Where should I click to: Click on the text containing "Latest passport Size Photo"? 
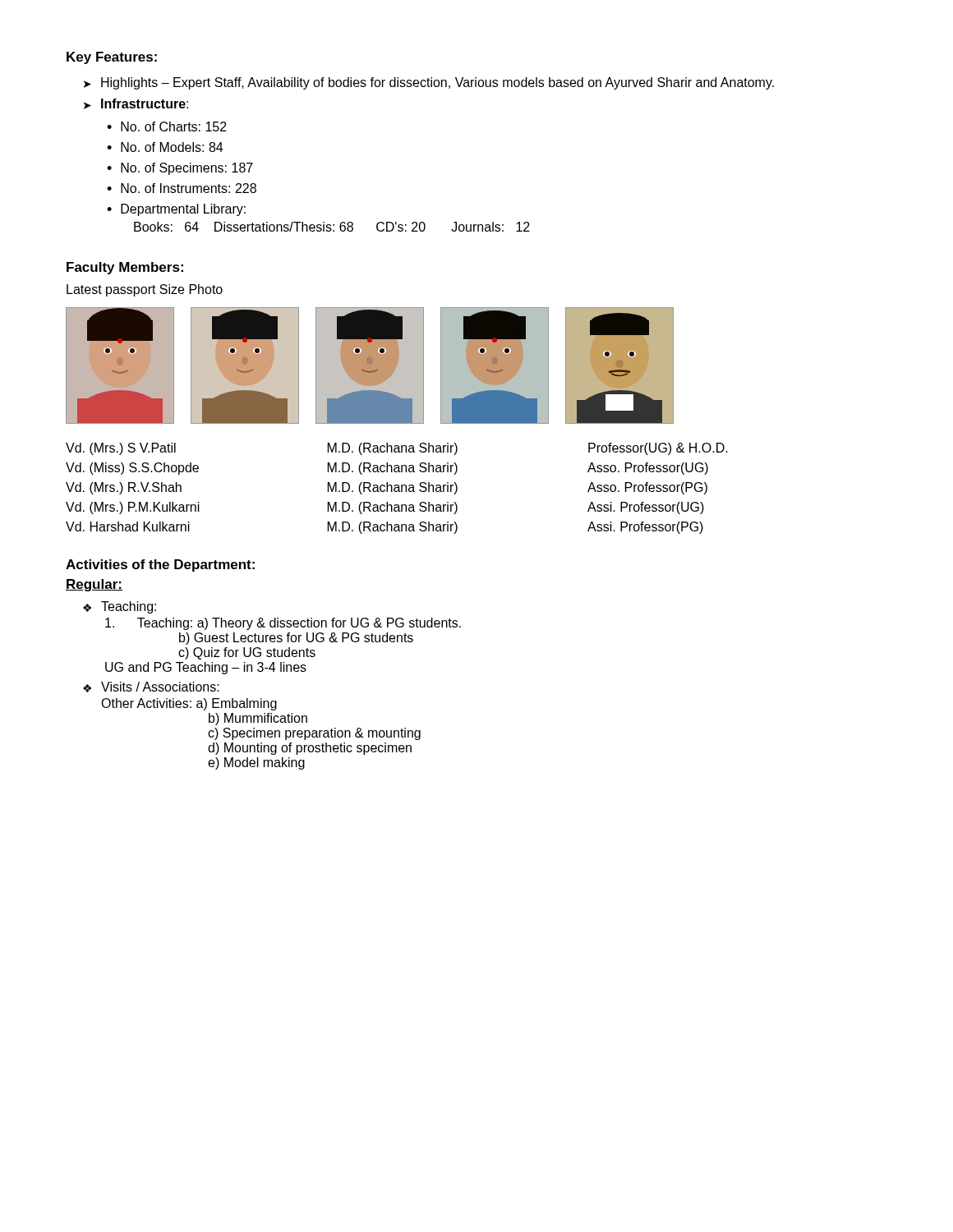coord(144,290)
